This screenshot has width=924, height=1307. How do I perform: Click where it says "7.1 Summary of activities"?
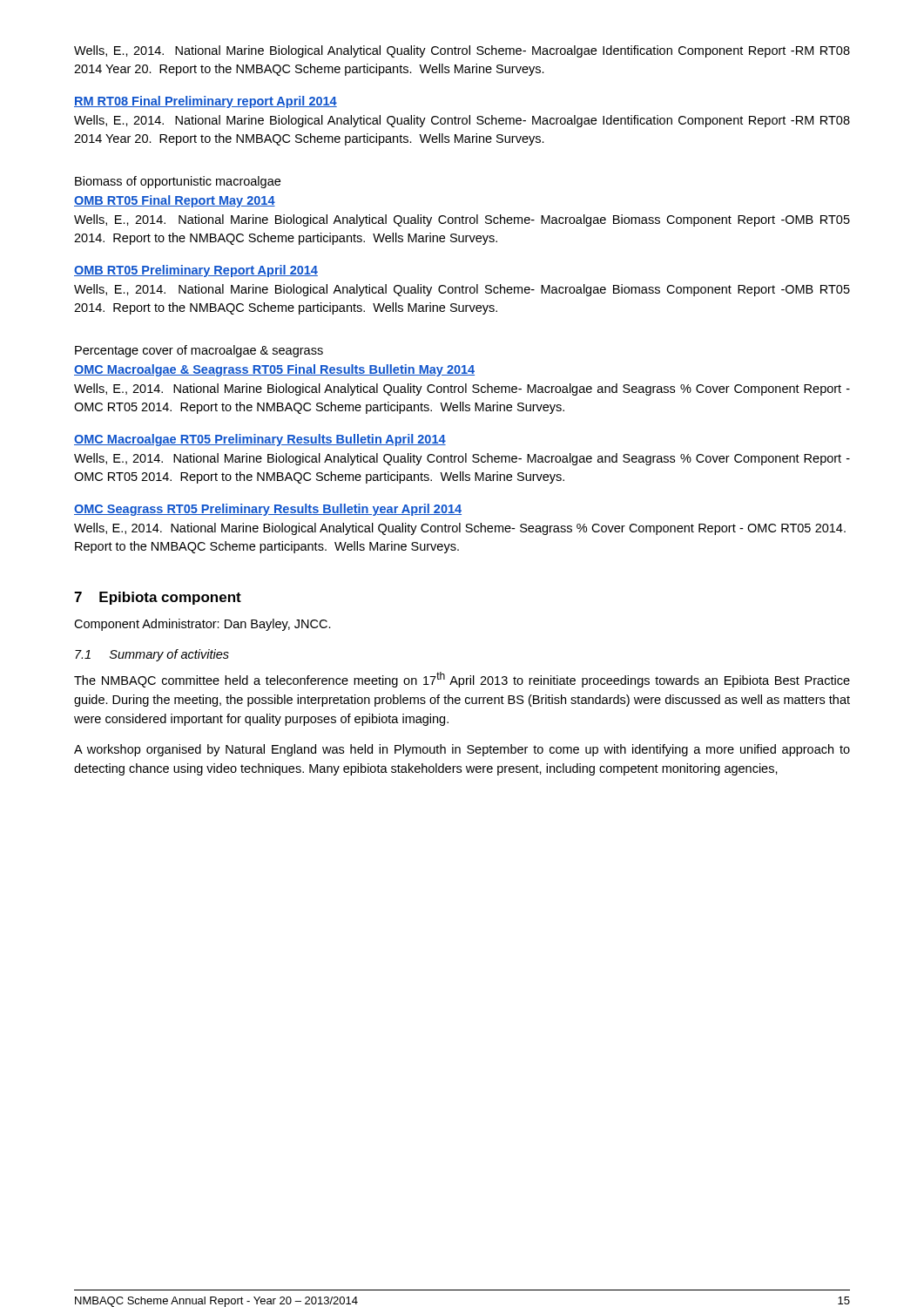click(152, 655)
